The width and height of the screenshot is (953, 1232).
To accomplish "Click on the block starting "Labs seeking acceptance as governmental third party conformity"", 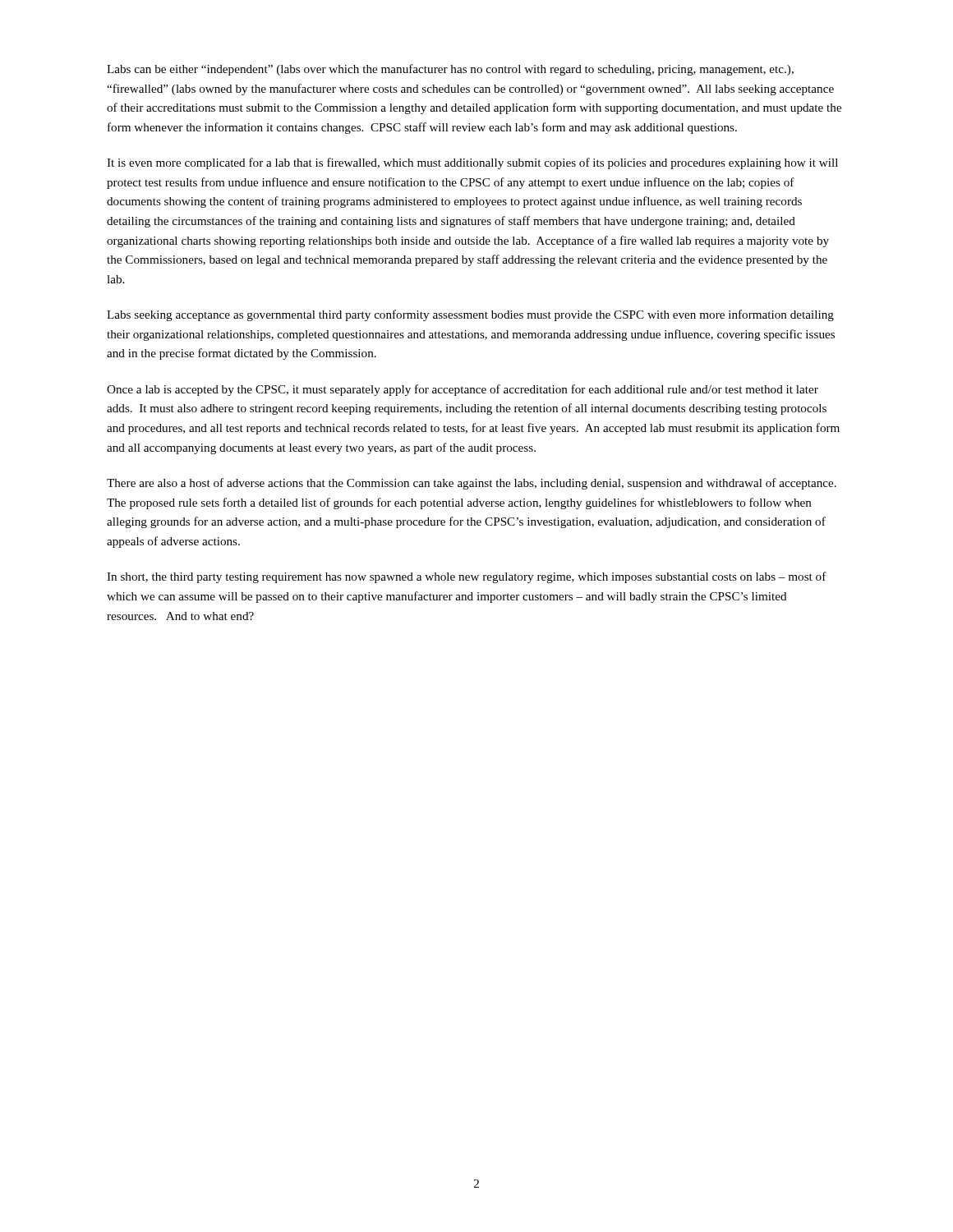I will pyautogui.click(x=471, y=334).
